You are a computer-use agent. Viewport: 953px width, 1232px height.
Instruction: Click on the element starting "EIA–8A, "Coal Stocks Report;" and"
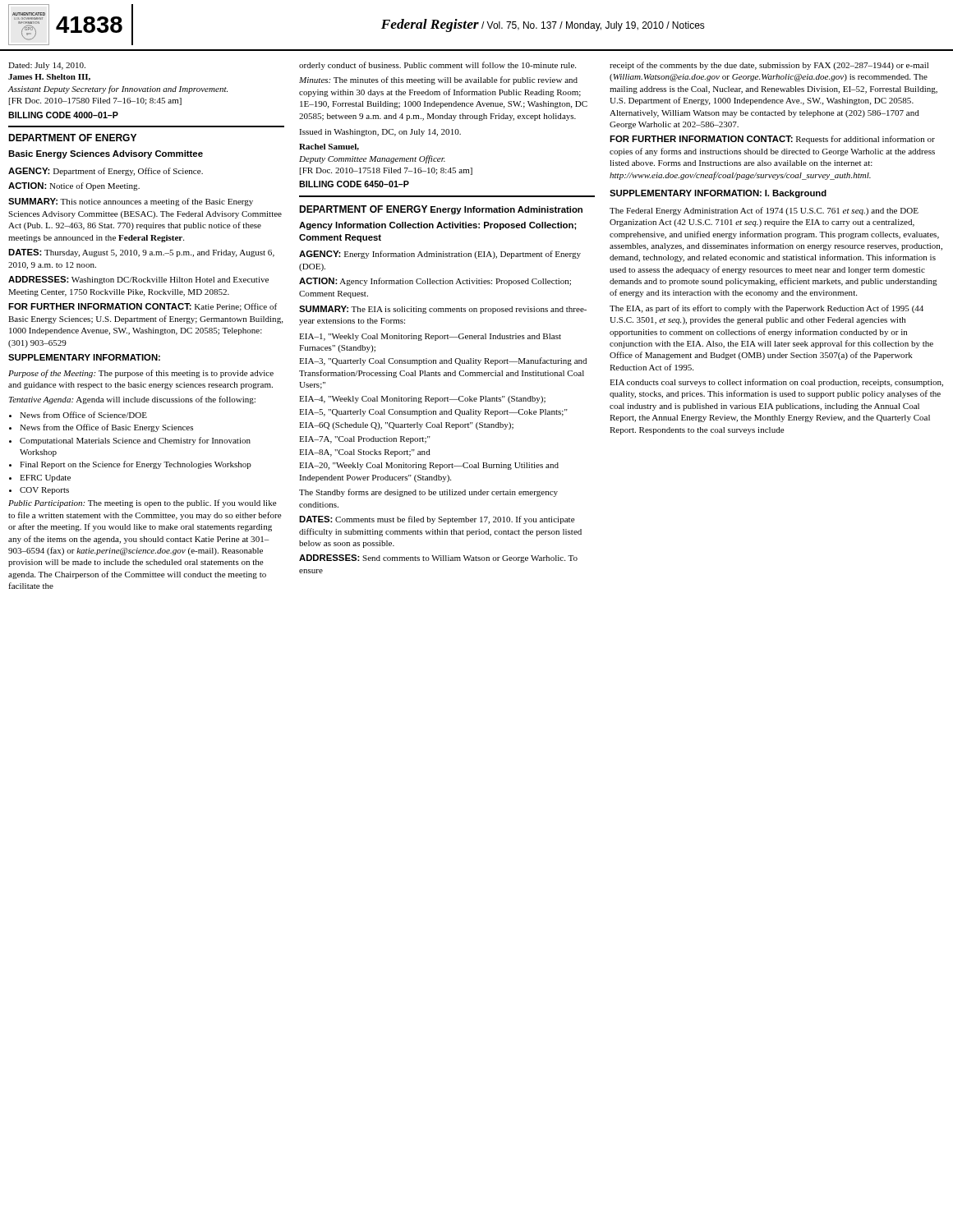point(365,452)
